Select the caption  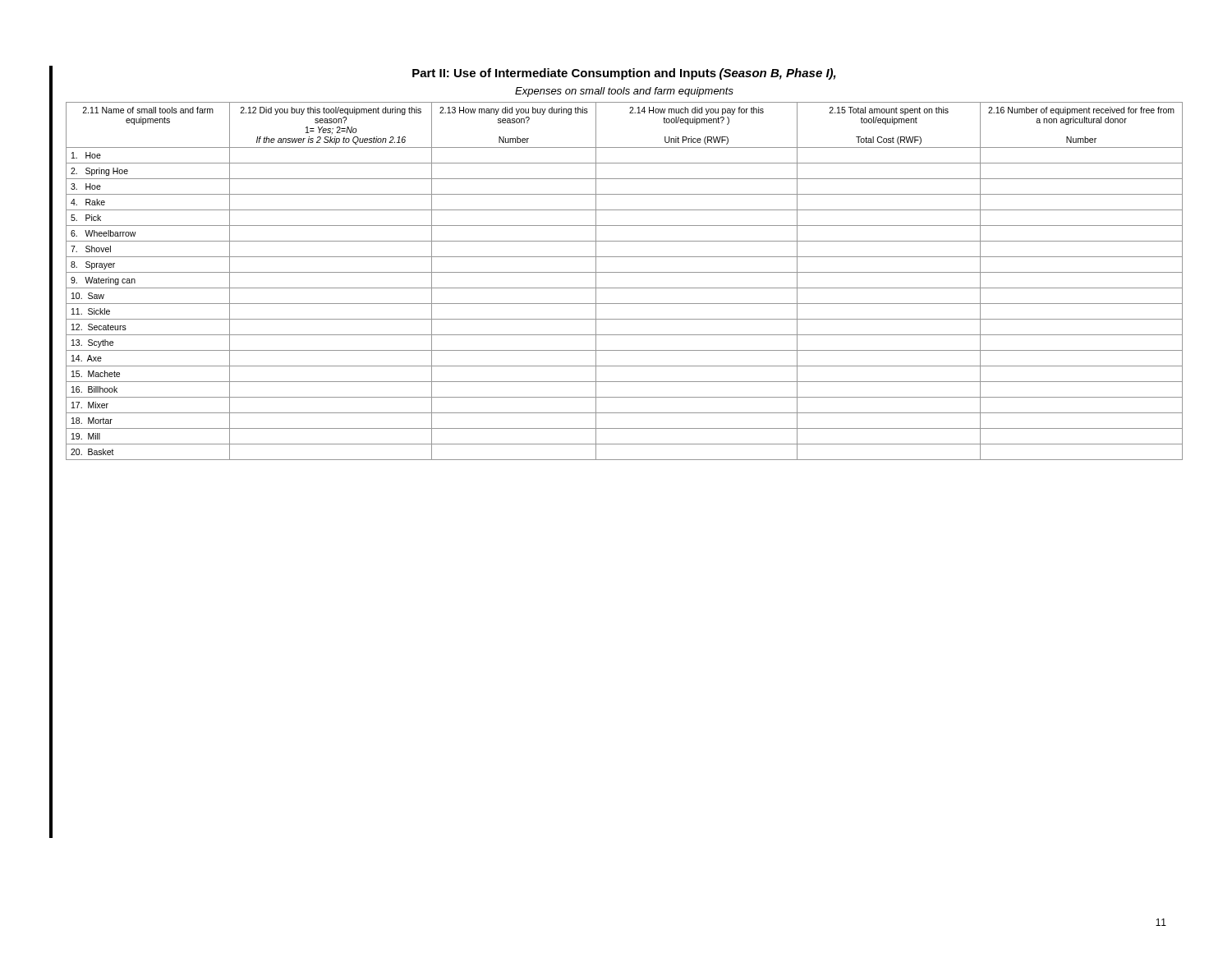pos(624,91)
